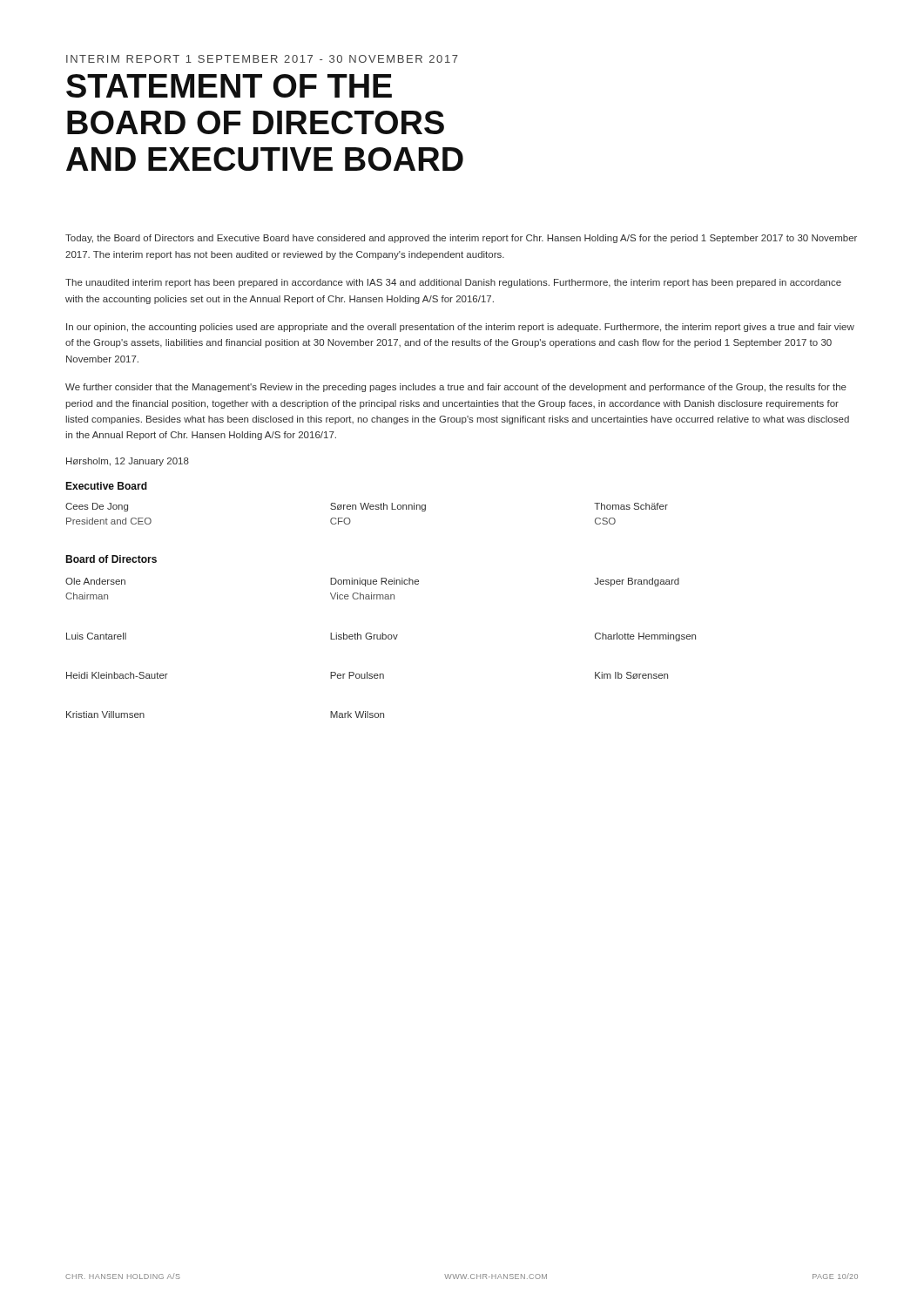Locate the block starting "Cees De Jong"
This screenshot has width=924, height=1307.
pos(367,507)
